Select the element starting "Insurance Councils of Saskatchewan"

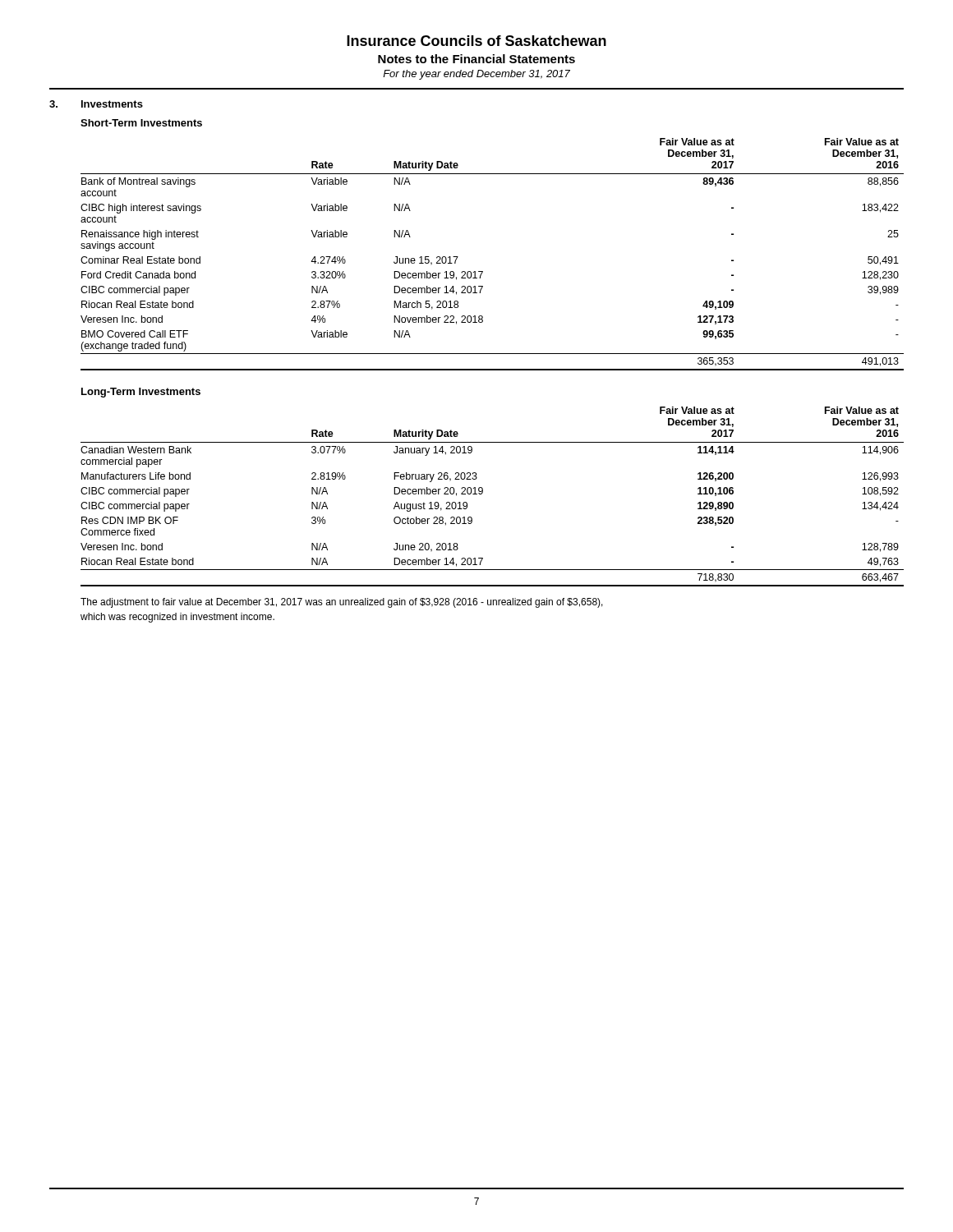pyautogui.click(x=476, y=41)
